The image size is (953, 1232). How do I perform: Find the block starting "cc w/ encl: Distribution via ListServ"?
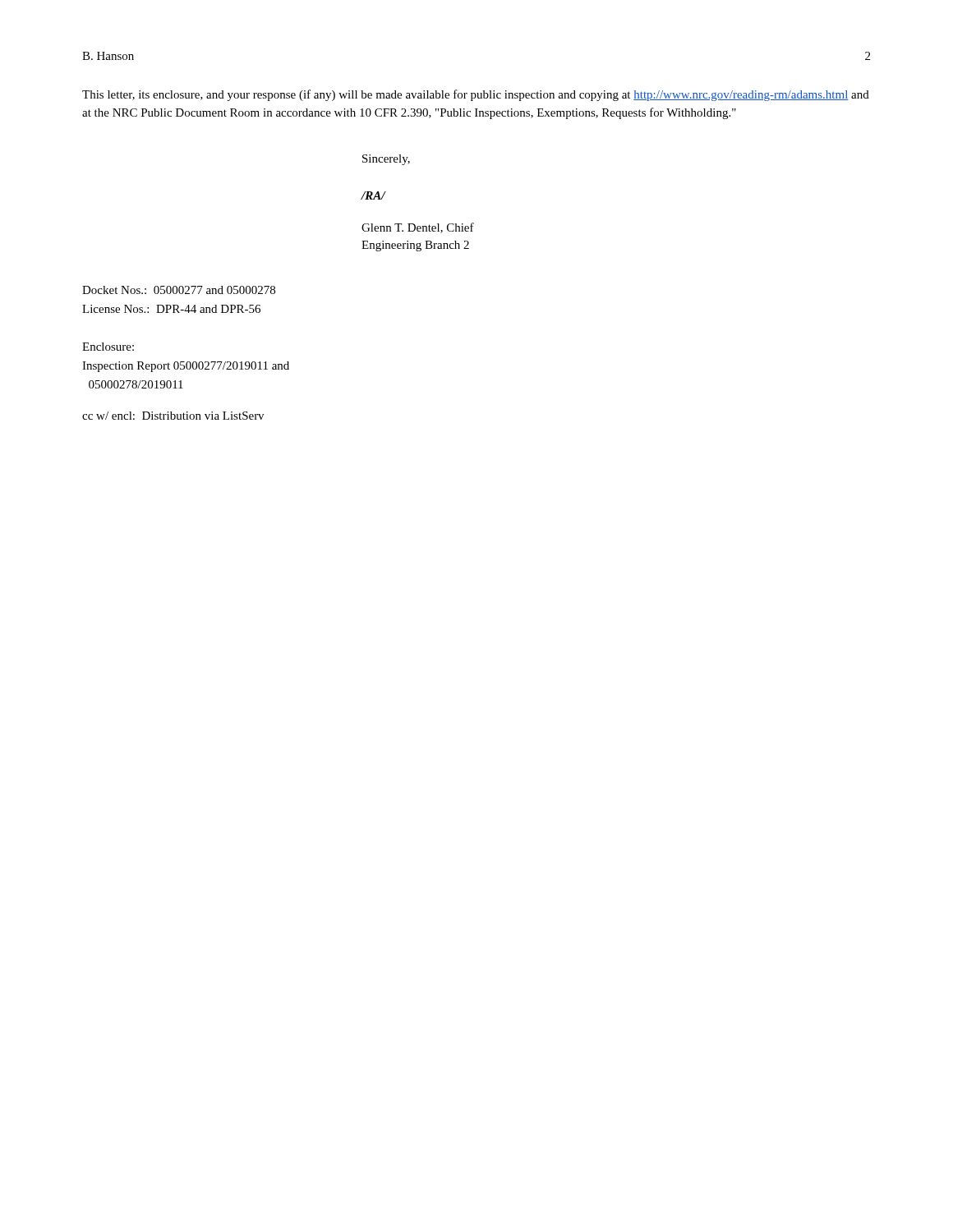(173, 416)
